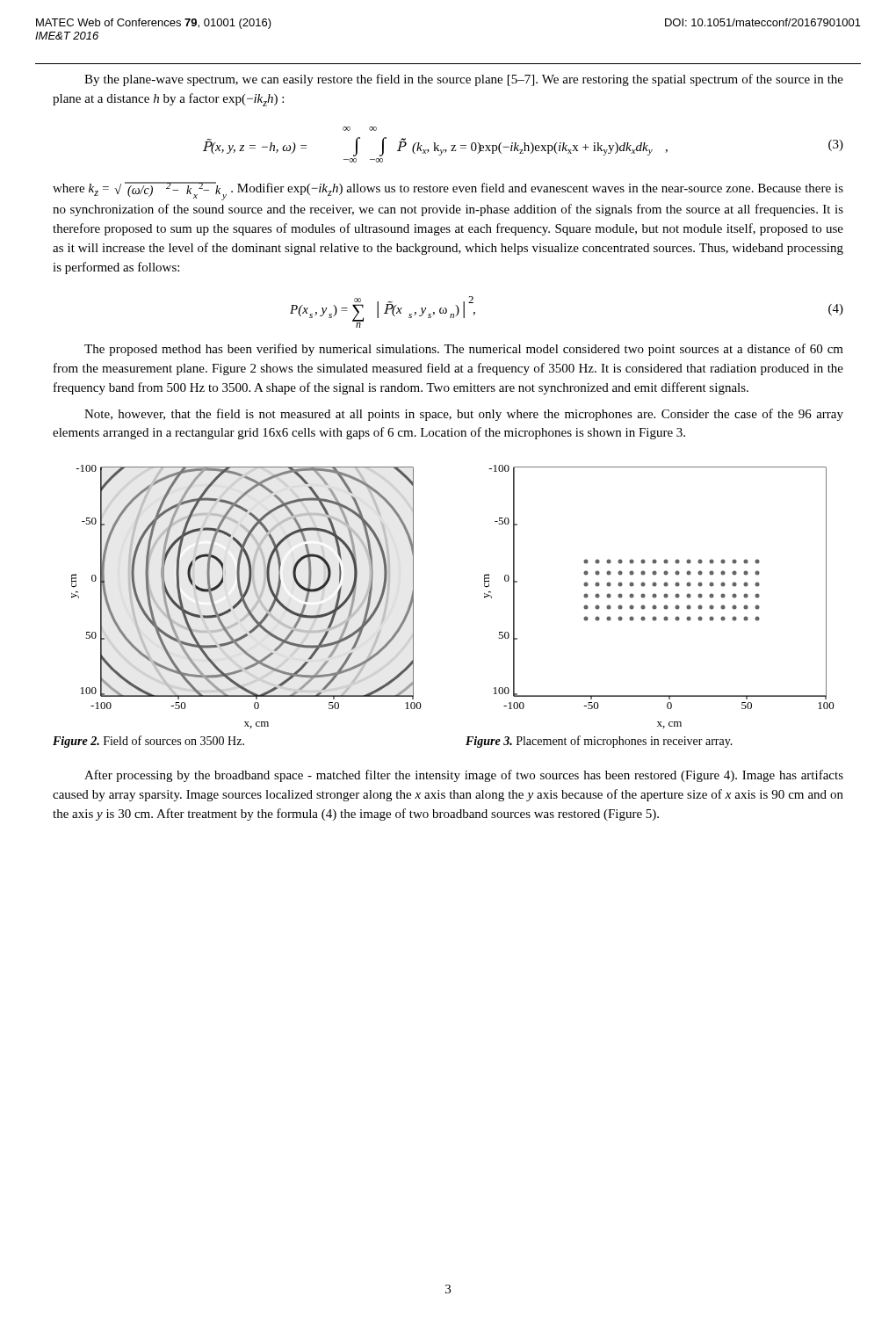Locate the formula that reads "P̃(x, y, z ="
The image size is (896, 1318).
518,145
